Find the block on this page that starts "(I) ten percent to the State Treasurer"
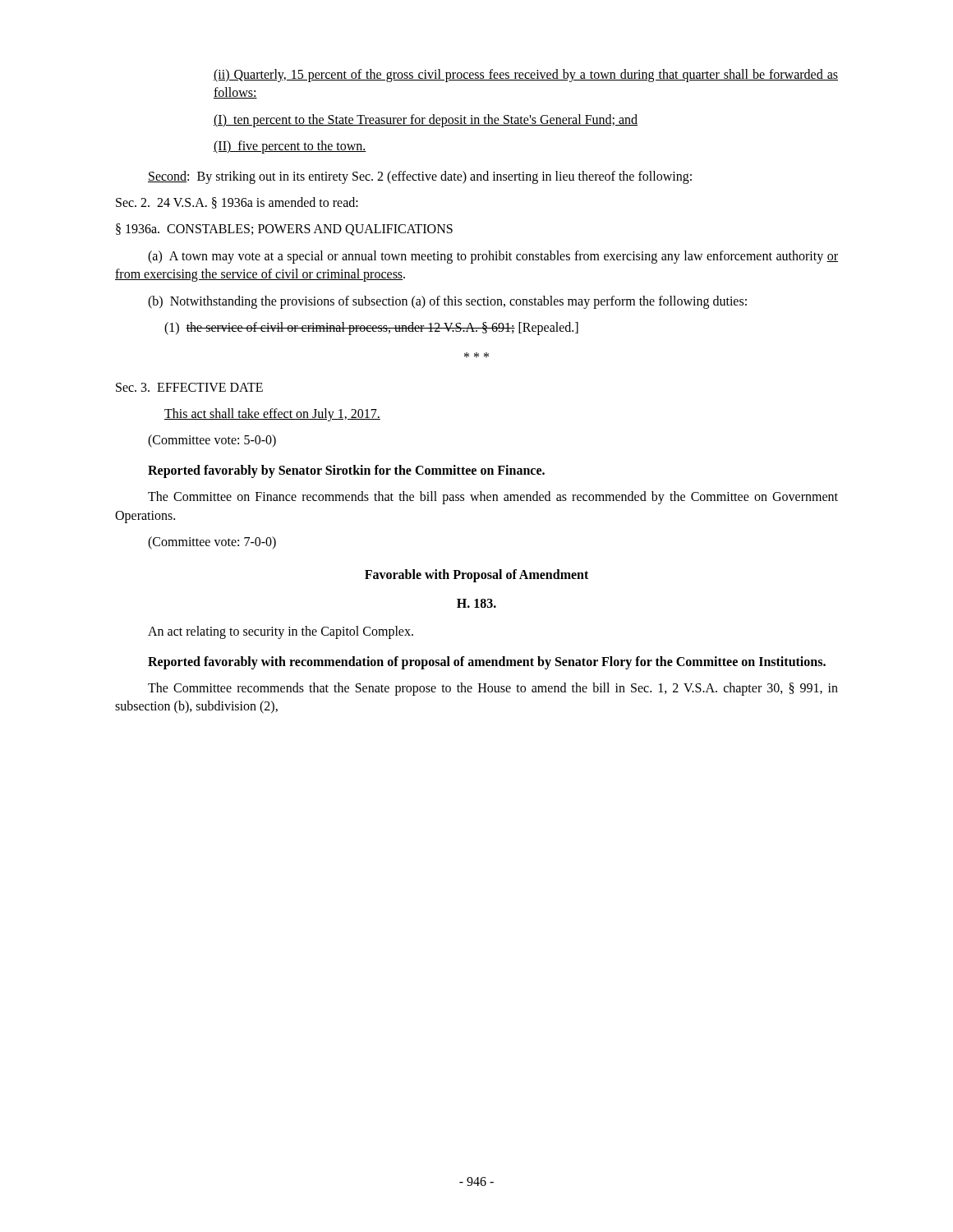Image resolution: width=953 pixels, height=1232 pixels. pos(526,120)
